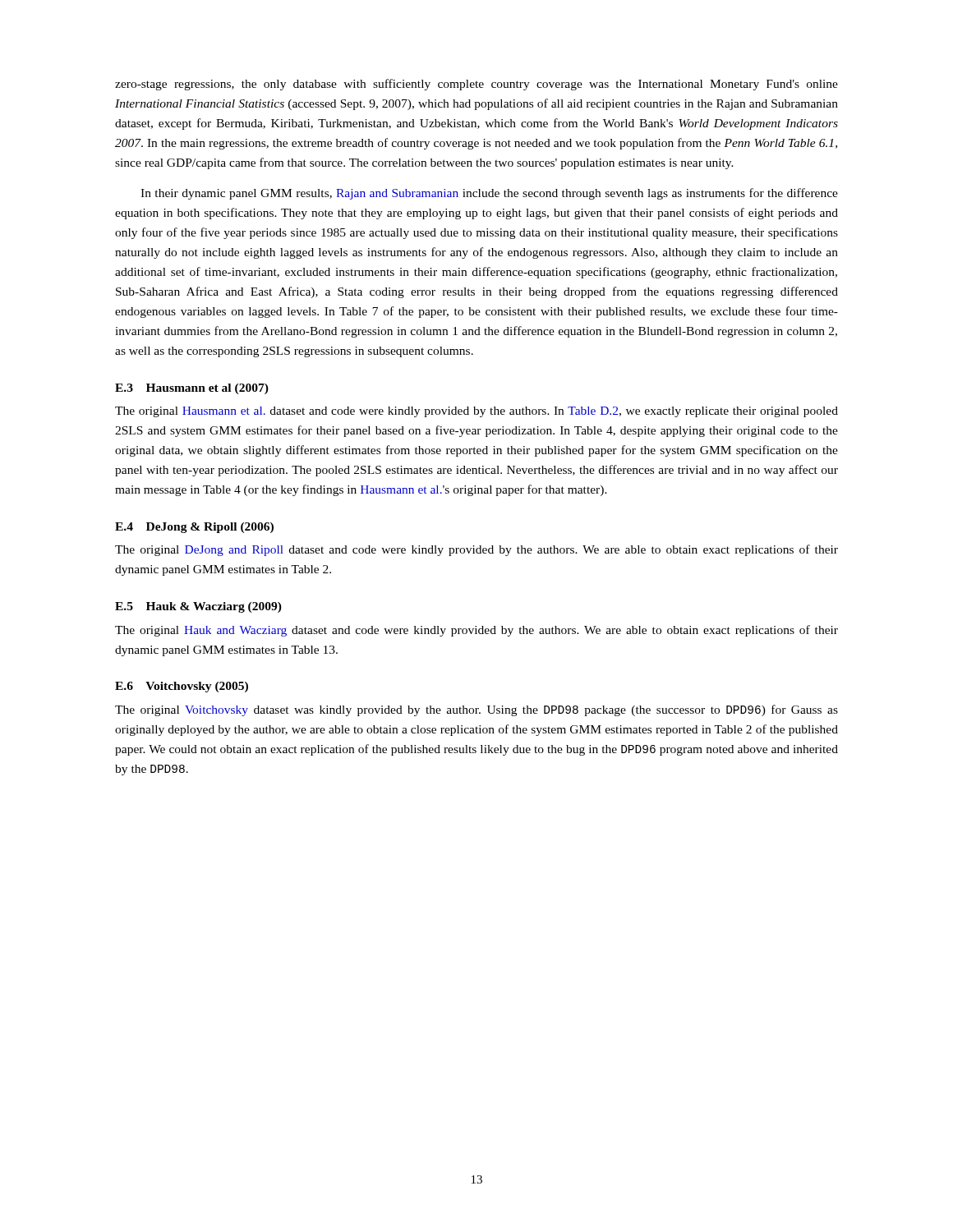Find the passage starting "E.3 Hausmann et"
The height and width of the screenshot is (1232, 953).
tap(192, 387)
